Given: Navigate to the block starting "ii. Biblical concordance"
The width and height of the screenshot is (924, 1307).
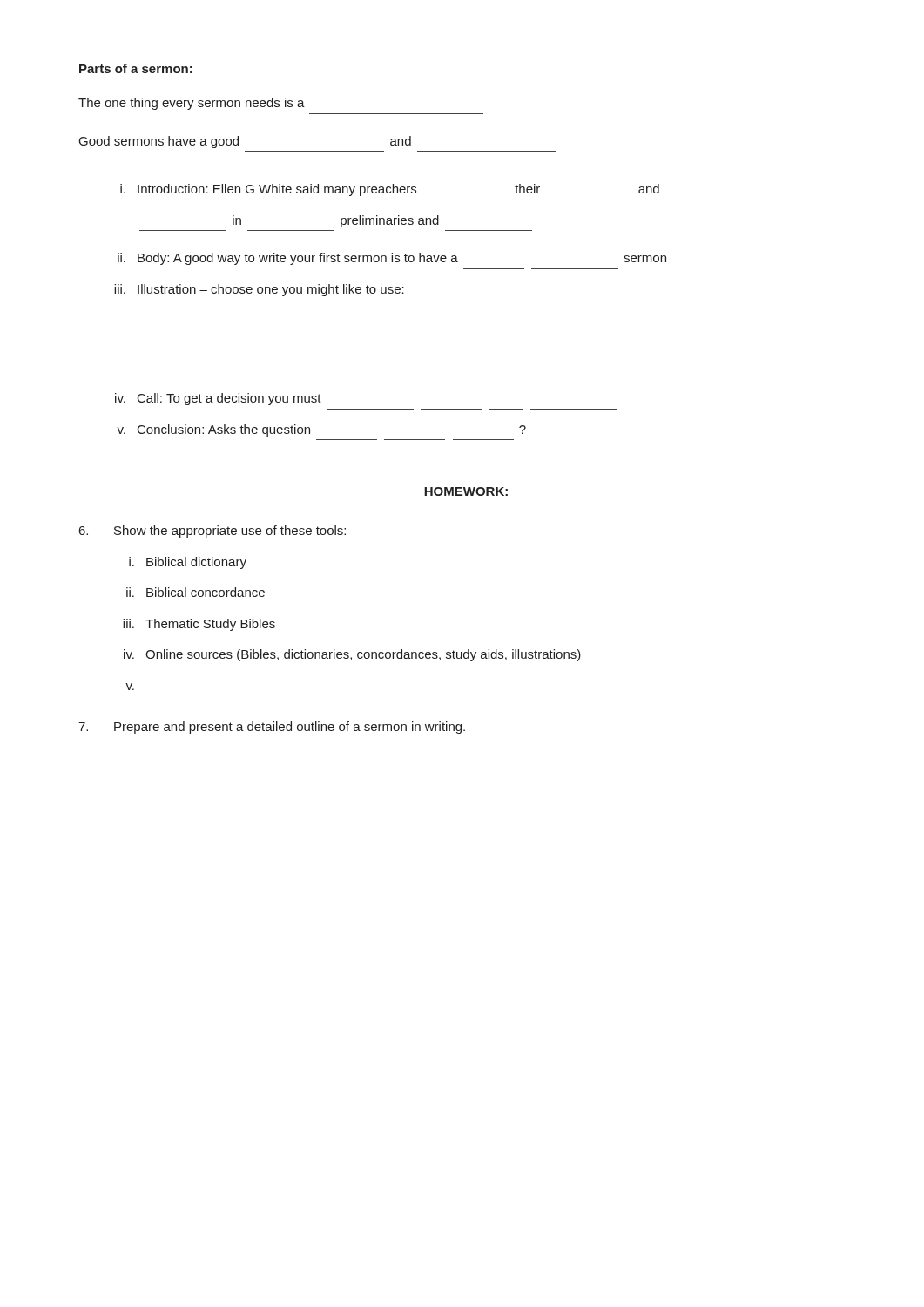Looking at the screenshot, I should click(196, 592).
